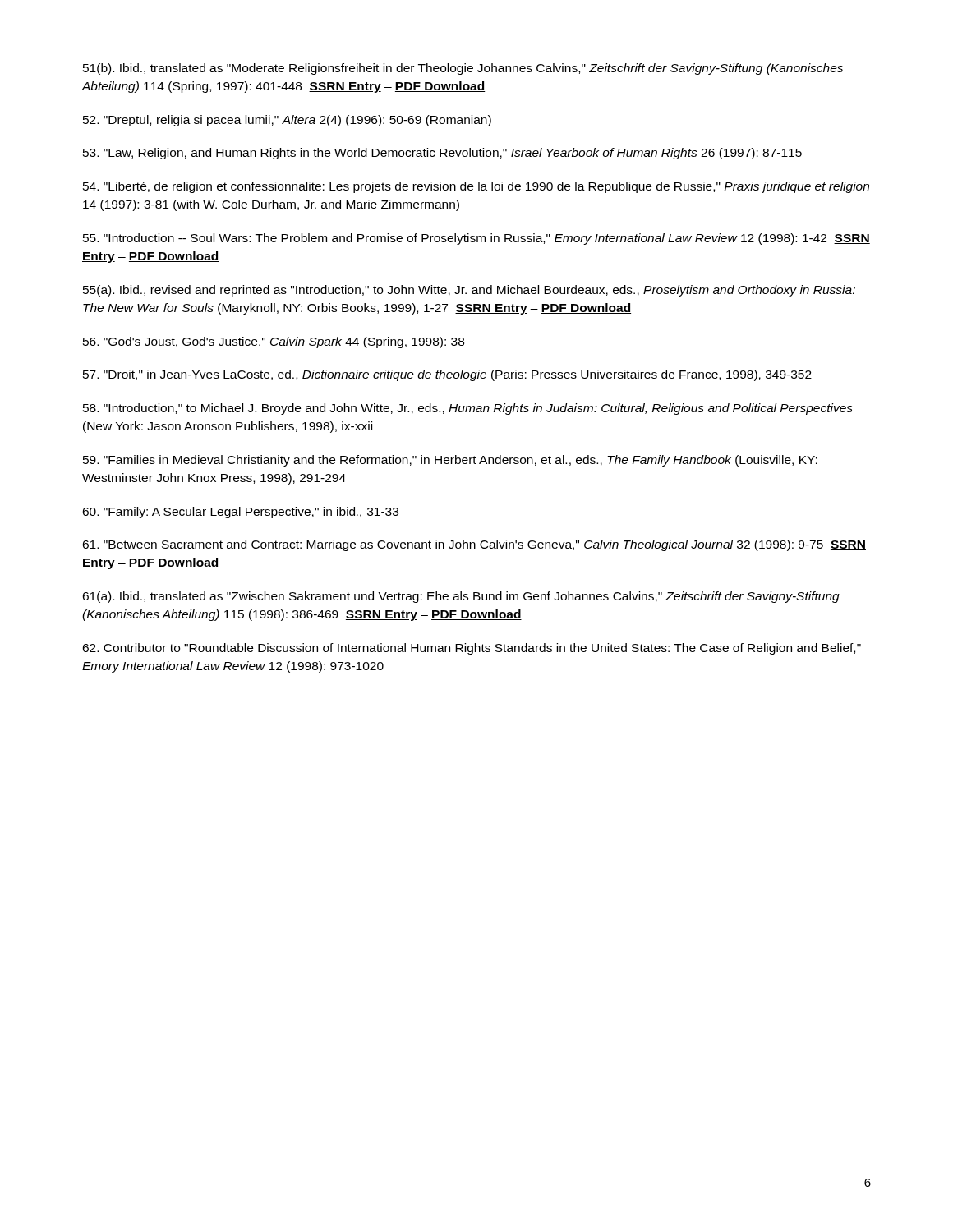
Task: Locate the list item with the text "60. "Family: A Secular Legal Perspective," in ibid.,"
Action: (x=241, y=511)
